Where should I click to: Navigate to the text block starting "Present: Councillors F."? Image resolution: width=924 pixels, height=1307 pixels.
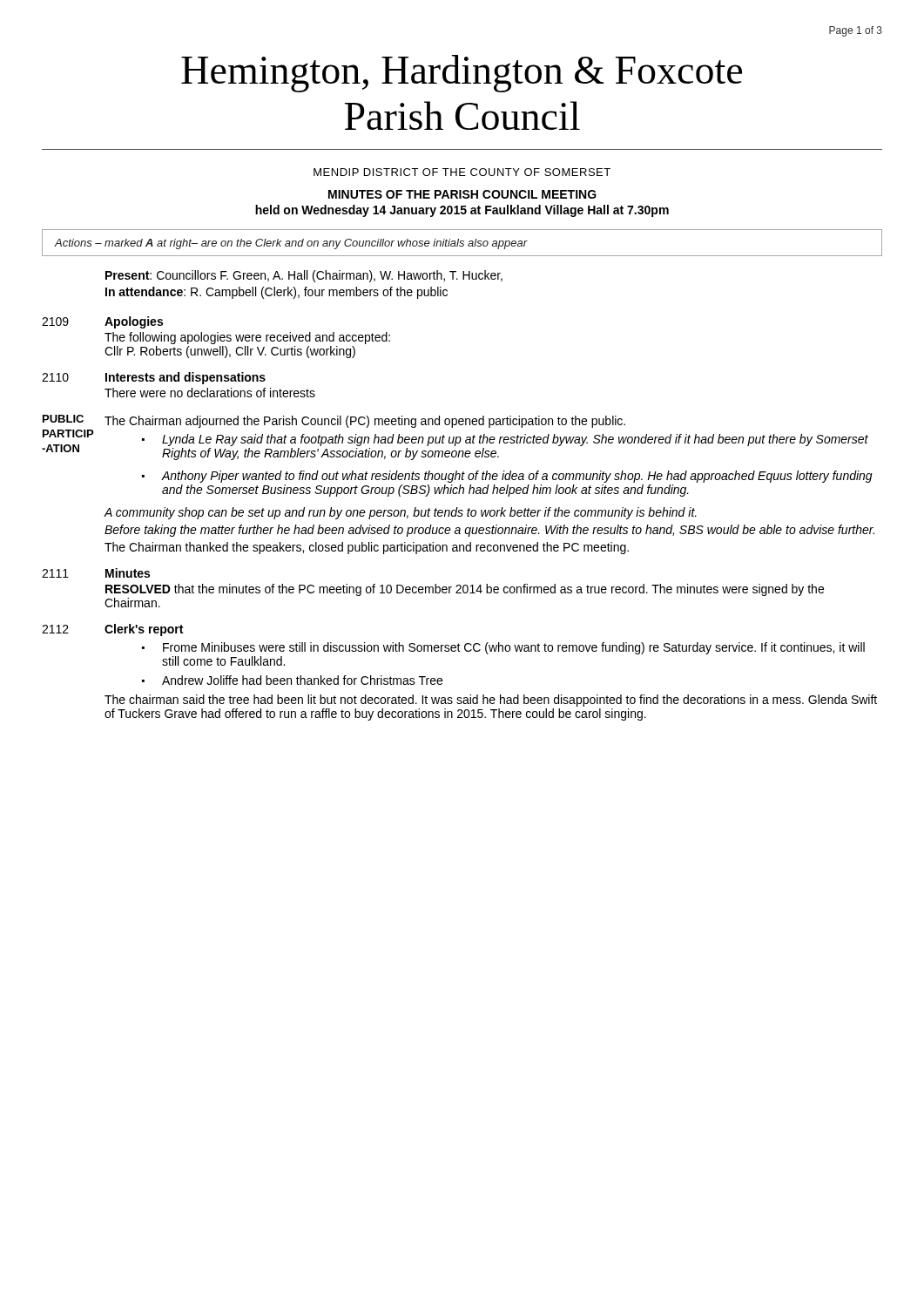point(493,283)
